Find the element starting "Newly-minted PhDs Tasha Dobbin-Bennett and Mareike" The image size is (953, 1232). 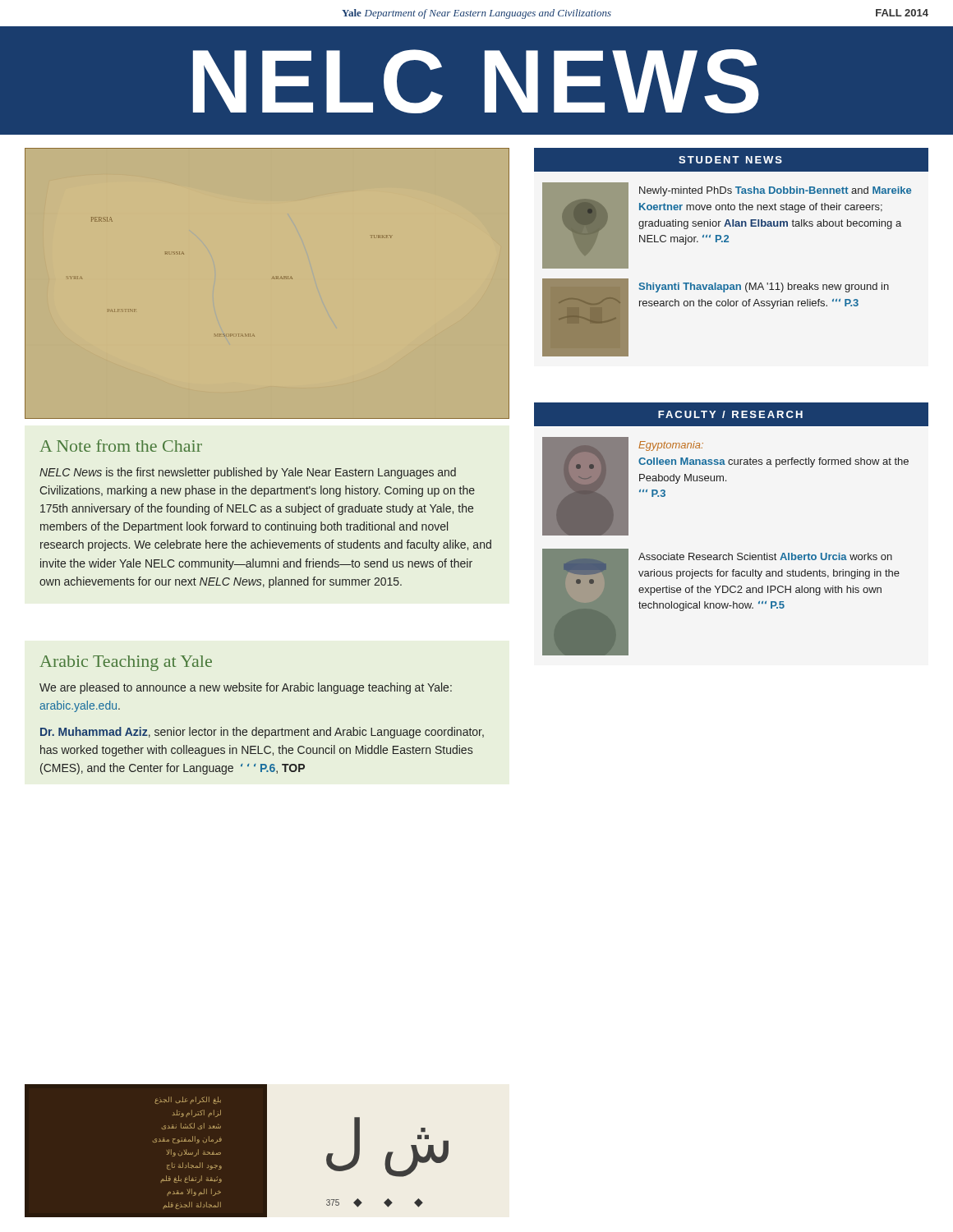(x=730, y=269)
